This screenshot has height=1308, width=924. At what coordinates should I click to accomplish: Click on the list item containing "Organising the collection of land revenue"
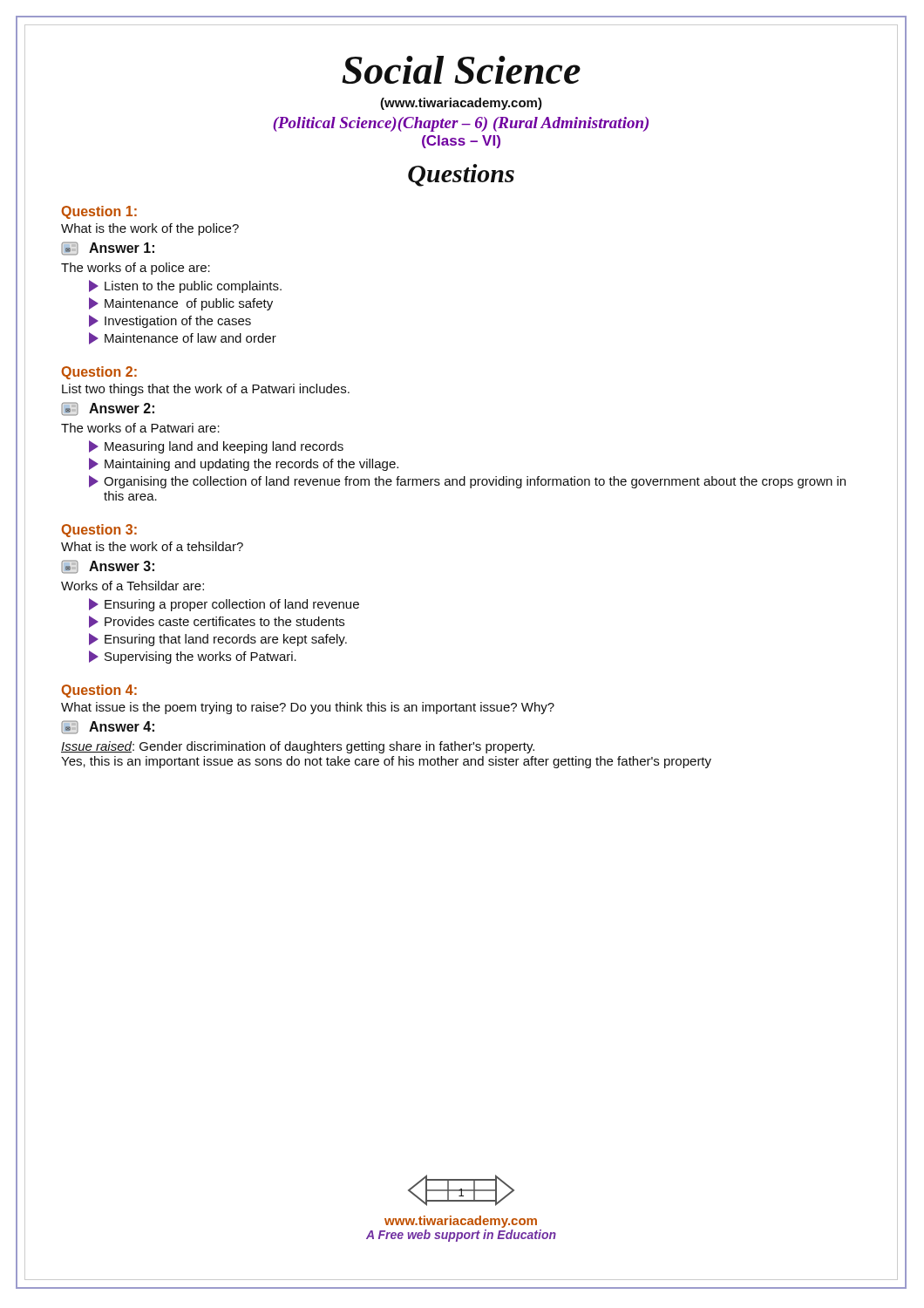475,488
